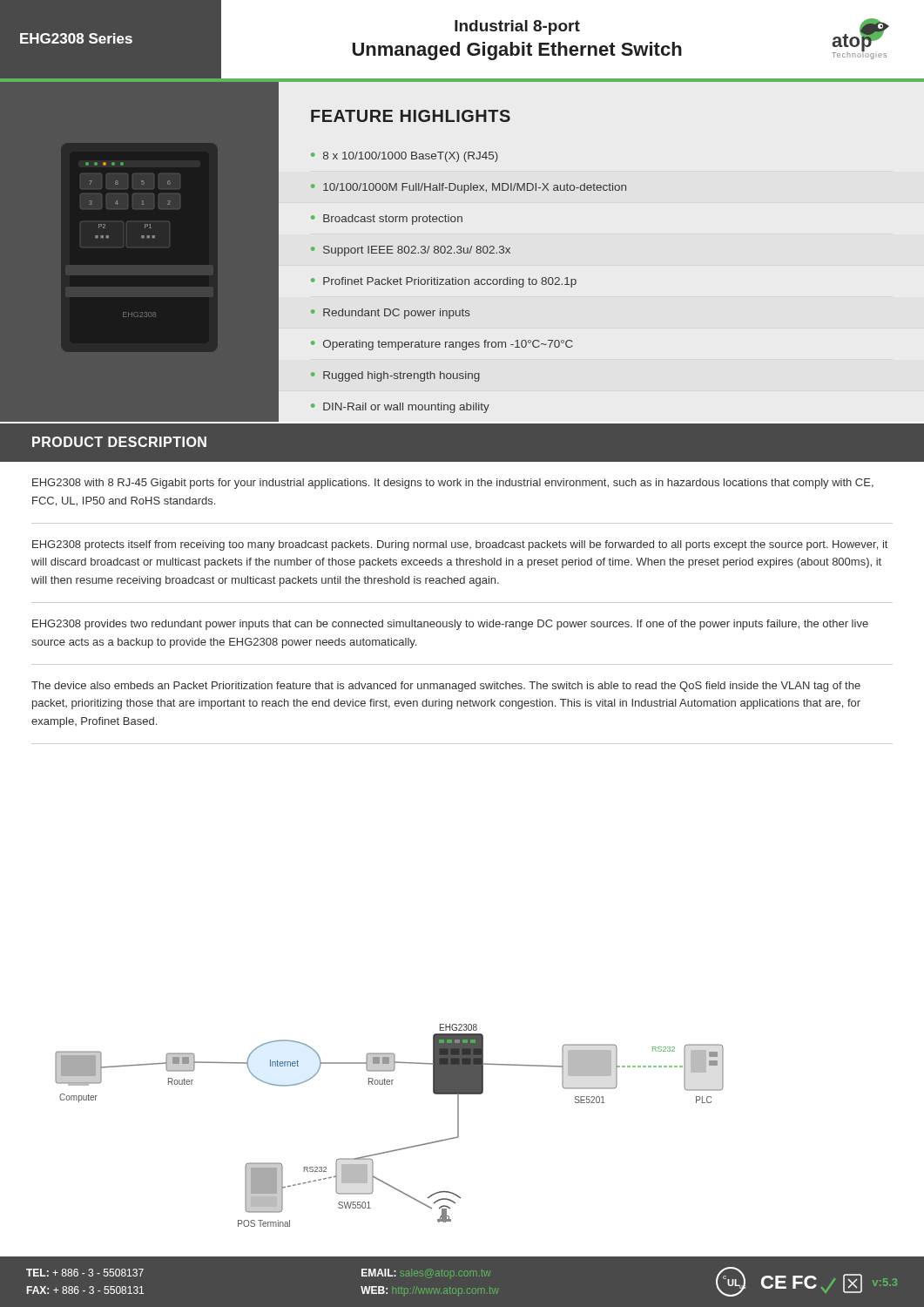Click on the text block with the text "EHG2308 protects itself from receiving too many broadcast"
This screenshot has height=1307, width=924.
click(460, 562)
